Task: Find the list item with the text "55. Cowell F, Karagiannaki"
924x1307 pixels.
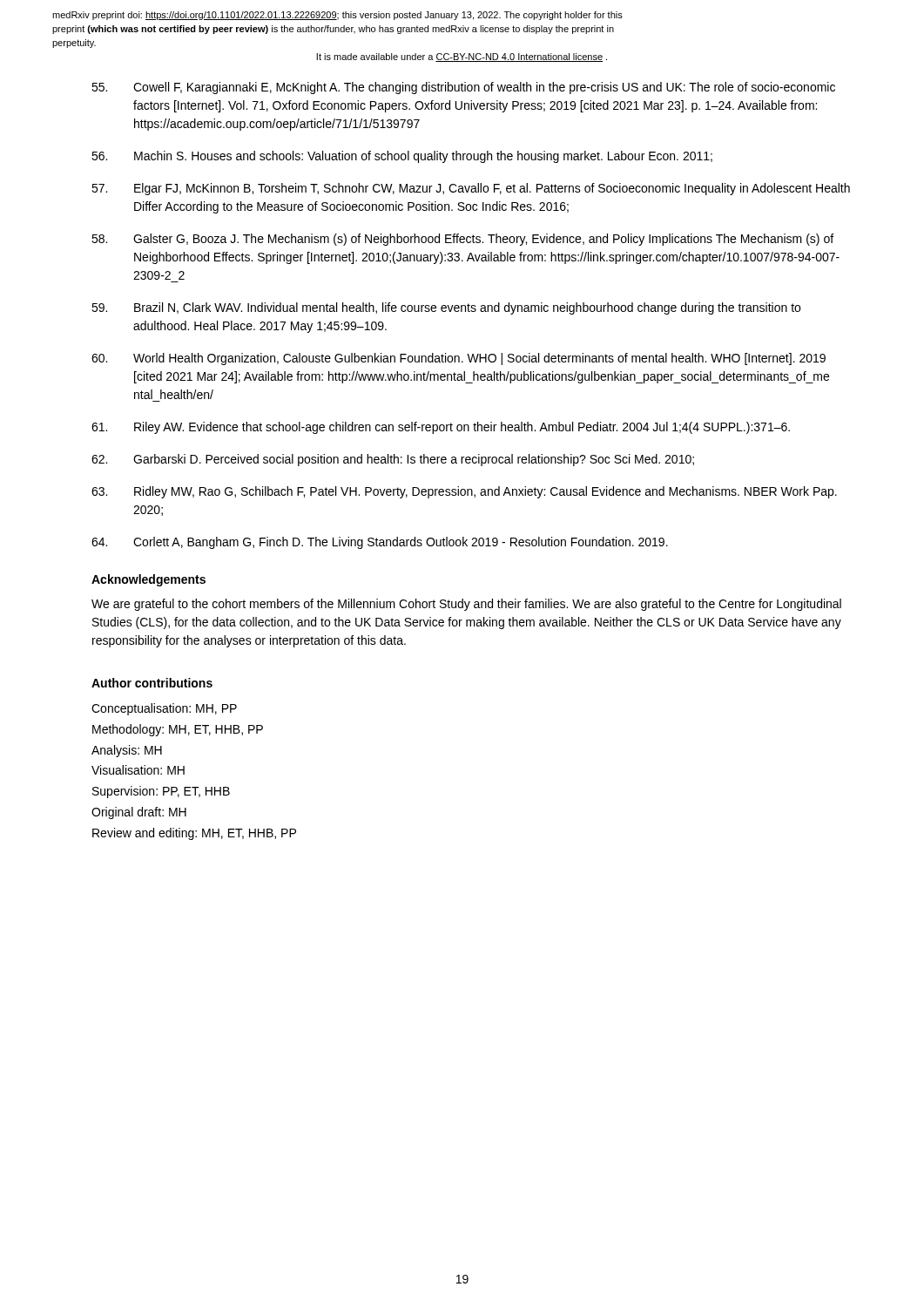Action: coord(473,106)
